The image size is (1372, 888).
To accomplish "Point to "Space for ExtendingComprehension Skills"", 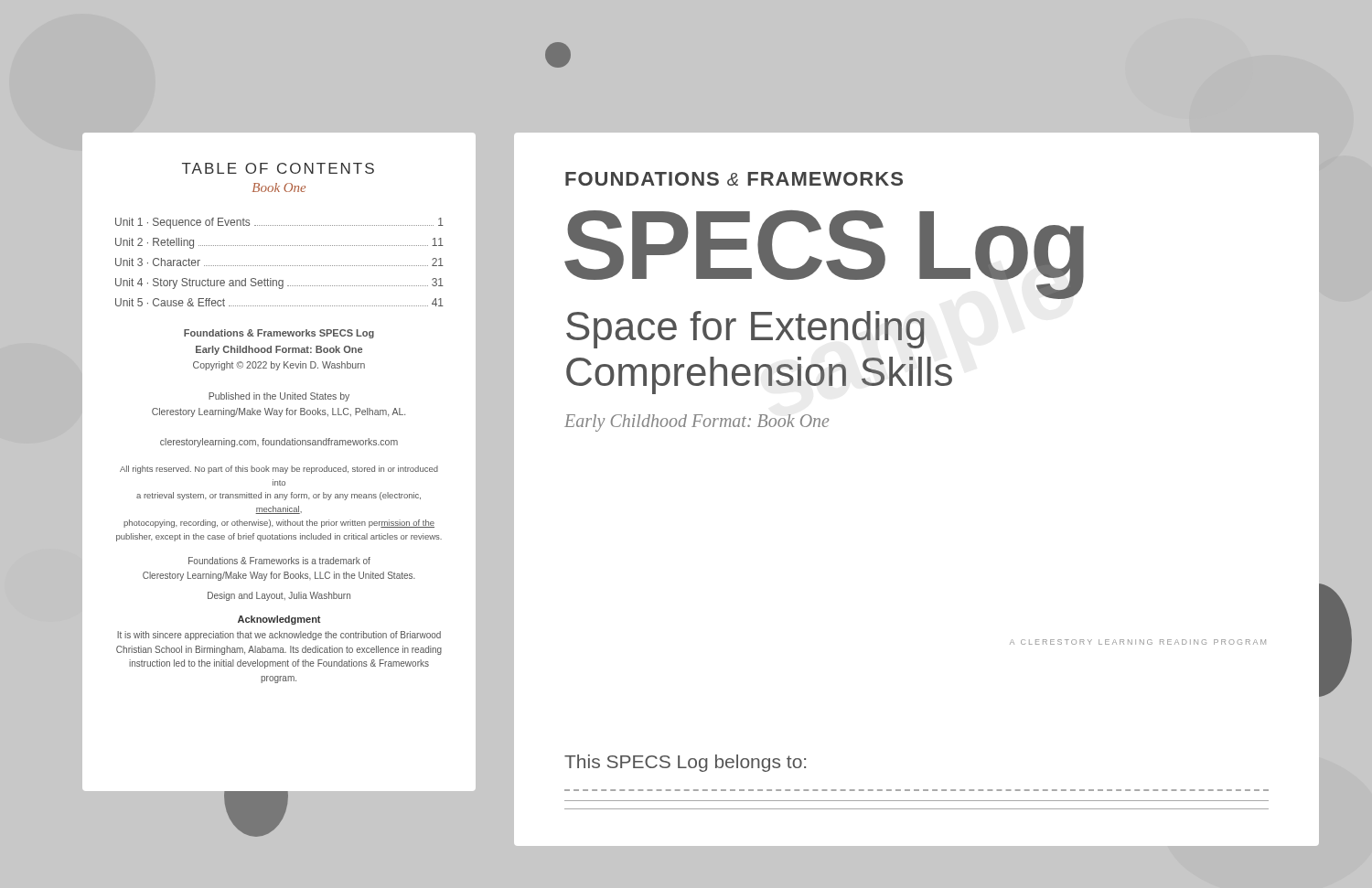I will tap(759, 349).
